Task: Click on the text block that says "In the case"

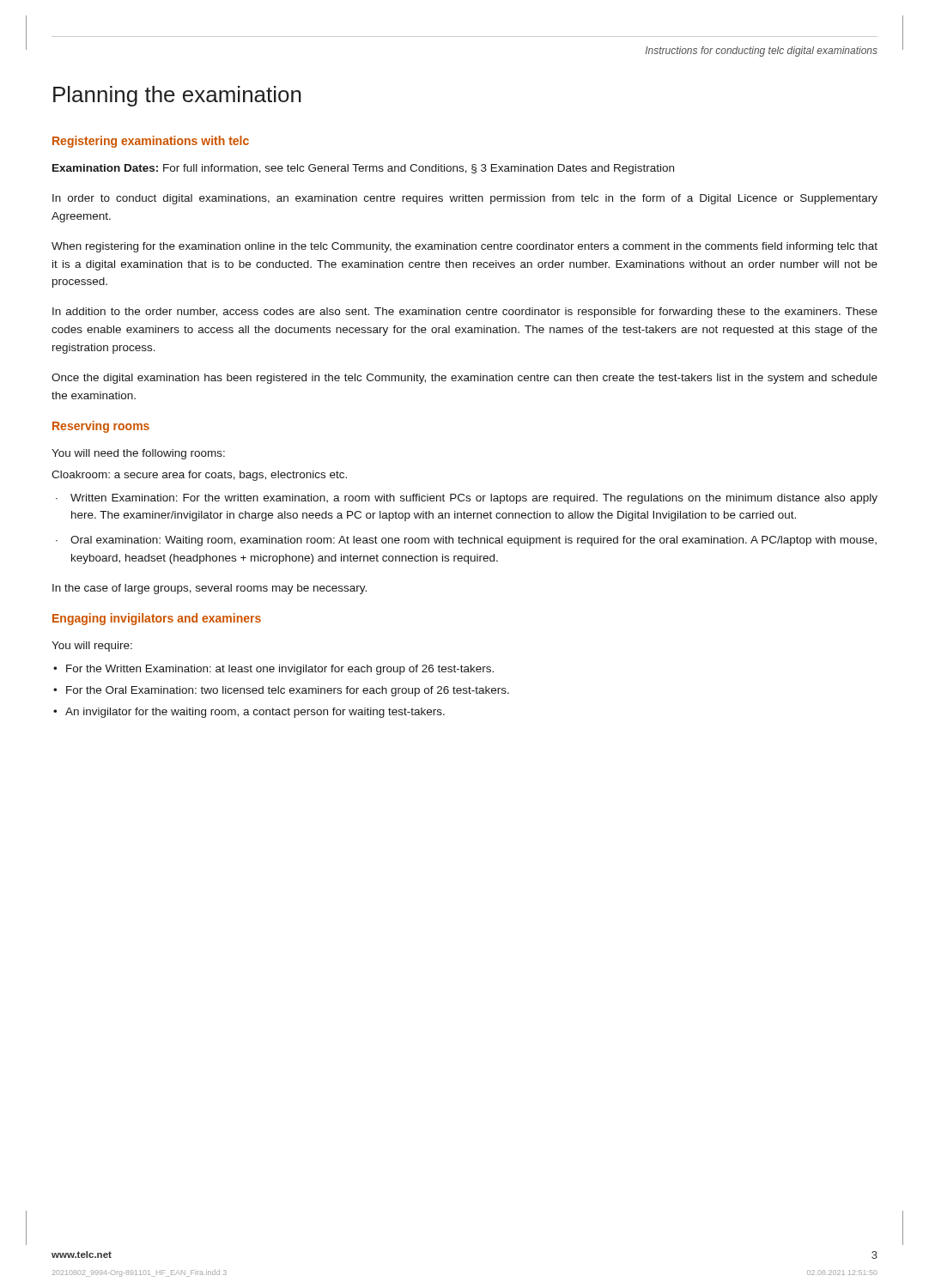Action: point(210,588)
